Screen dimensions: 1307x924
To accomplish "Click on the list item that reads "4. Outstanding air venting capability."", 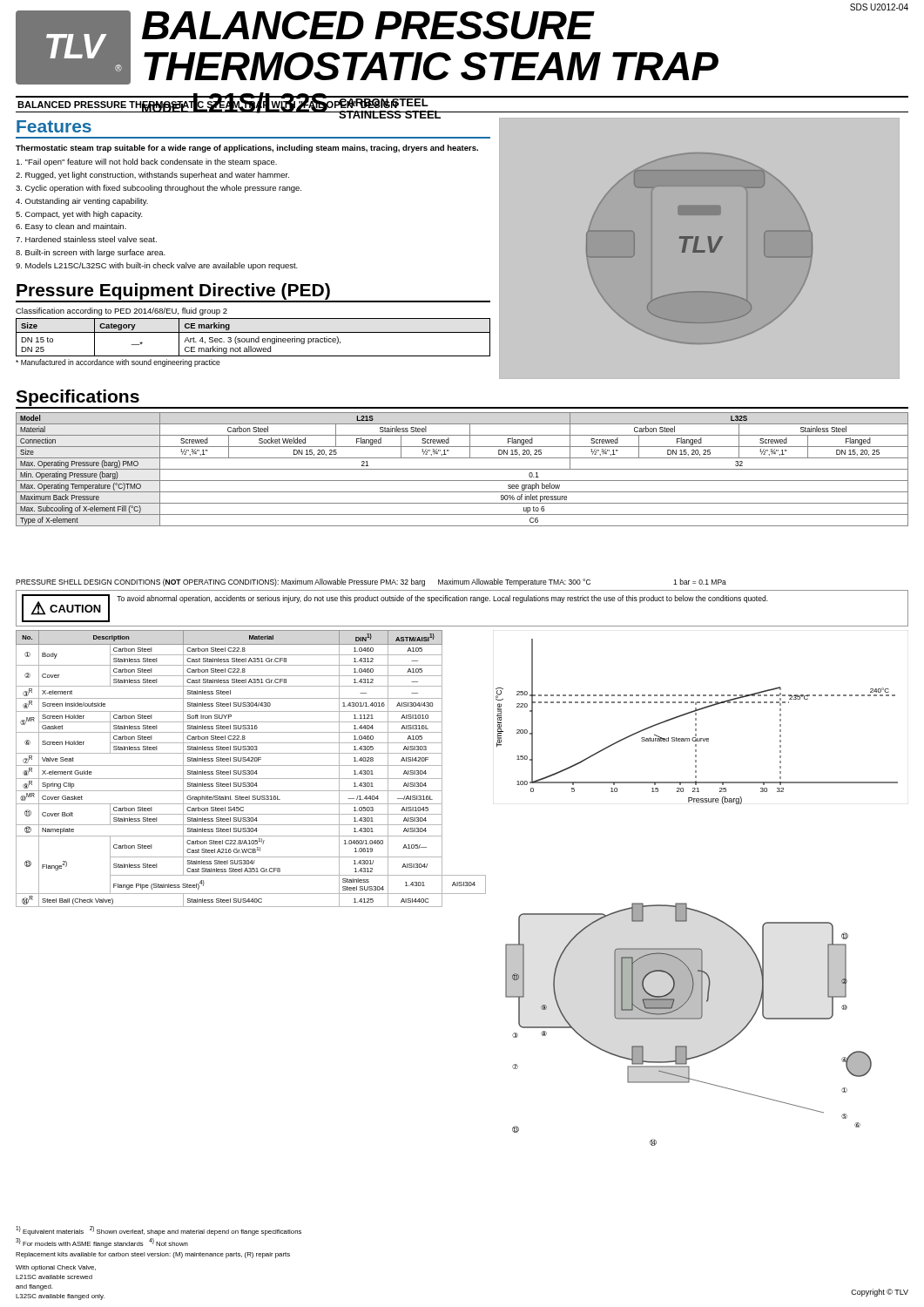I will (82, 201).
